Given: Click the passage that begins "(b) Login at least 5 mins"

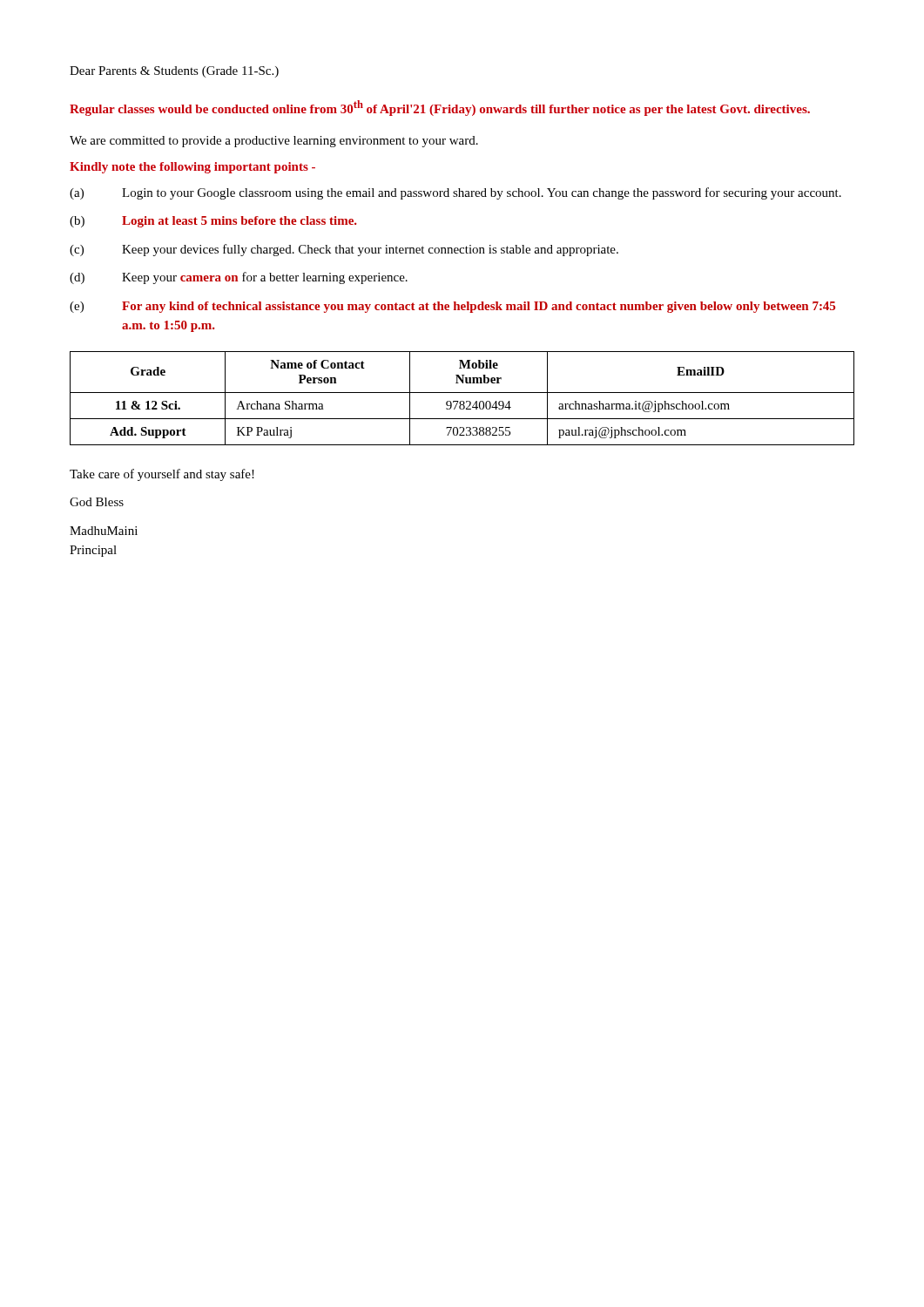Looking at the screenshot, I should 213,222.
